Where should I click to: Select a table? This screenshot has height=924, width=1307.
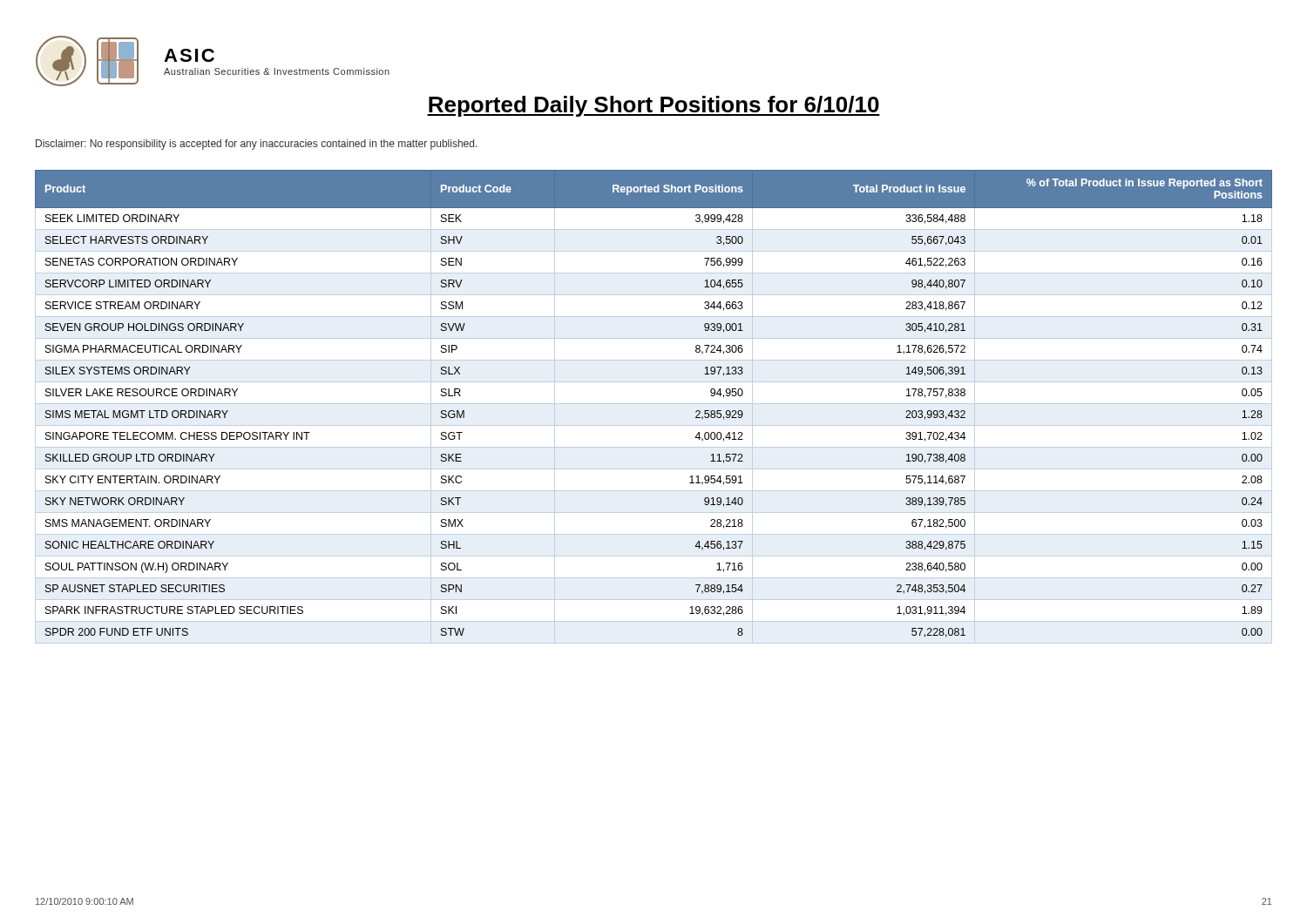(x=654, y=407)
